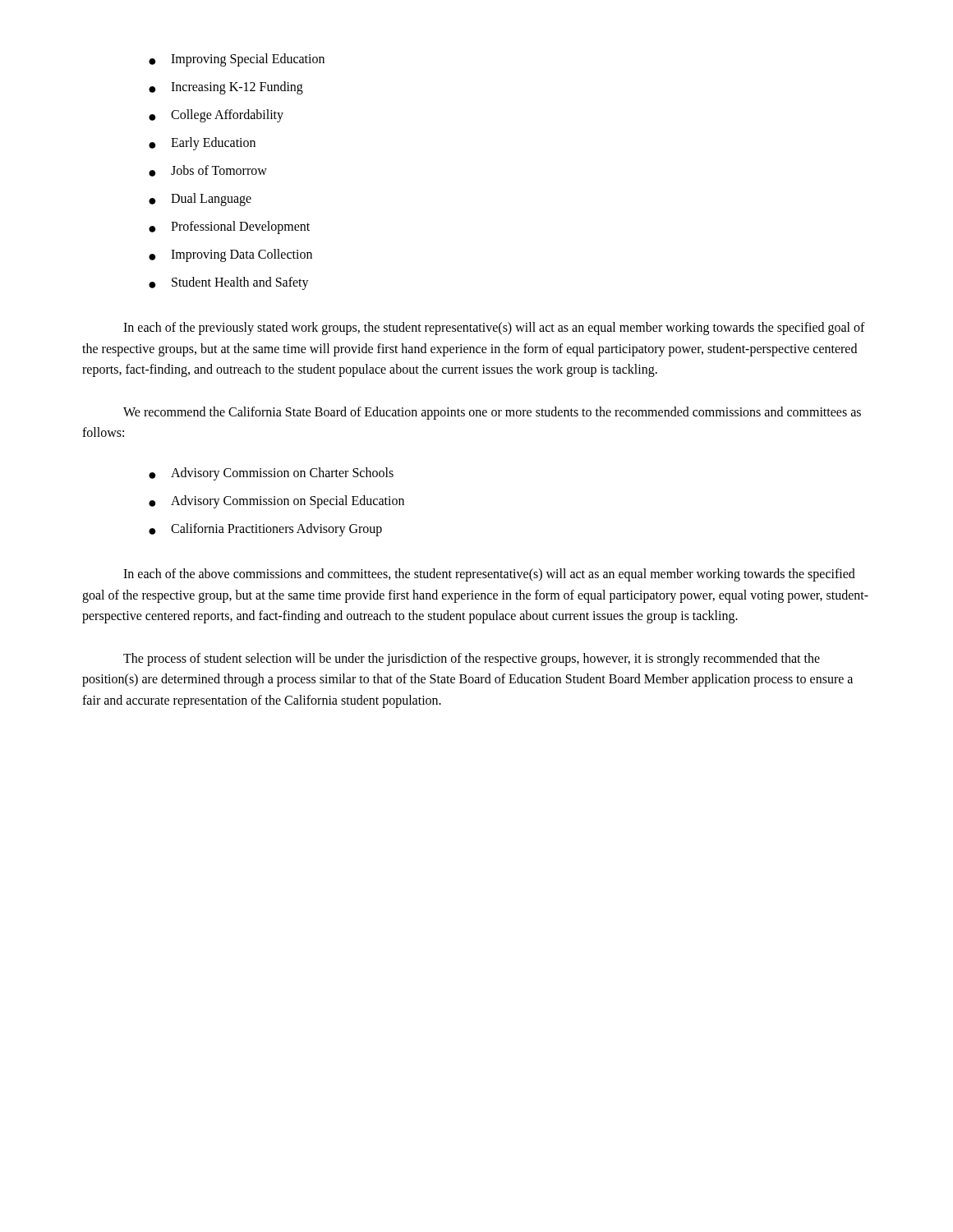The height and width of the screenshot is (1232, 953).
Task: Navigate to the text starting "● Professional Development"
Action: [x=229, y=228]
